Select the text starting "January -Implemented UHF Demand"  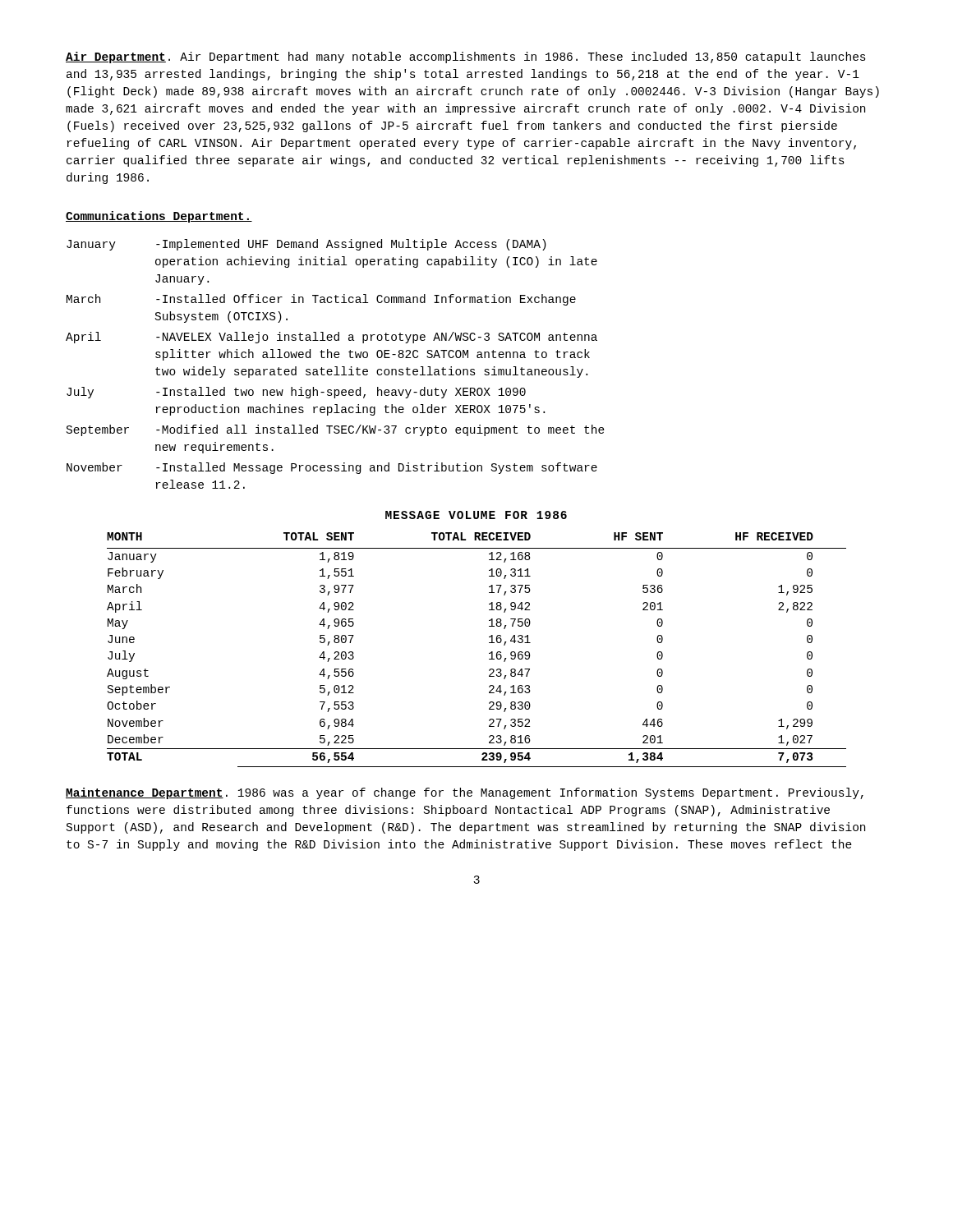(x=476, y=263)
